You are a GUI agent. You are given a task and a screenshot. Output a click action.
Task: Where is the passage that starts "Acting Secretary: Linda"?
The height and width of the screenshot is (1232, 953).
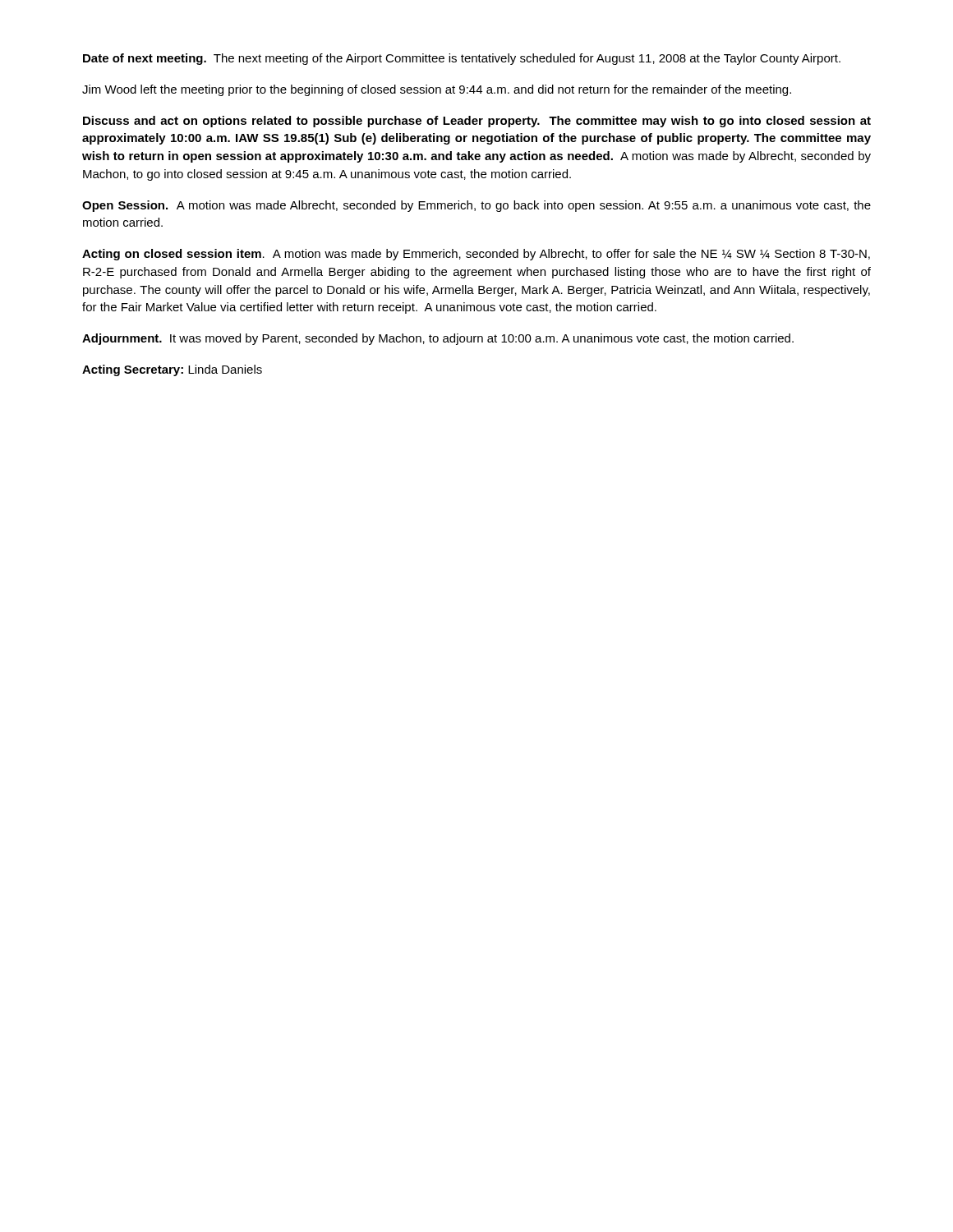172,369
